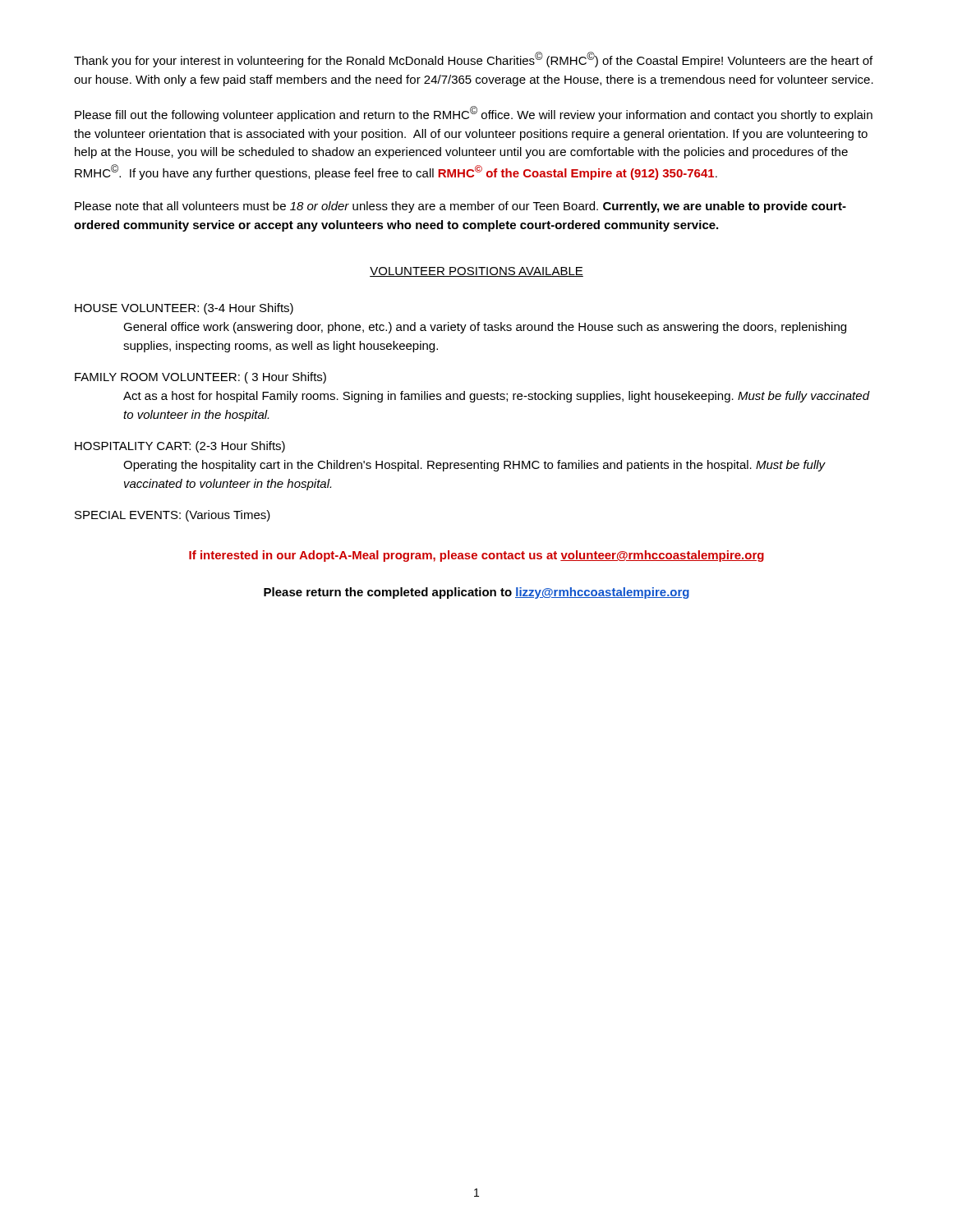Screen dimensions: 1232x953
Task: Click on the text block starting "FAMILY ROOM VOLUNTEER: ("
Action: (x=200, y=377)
